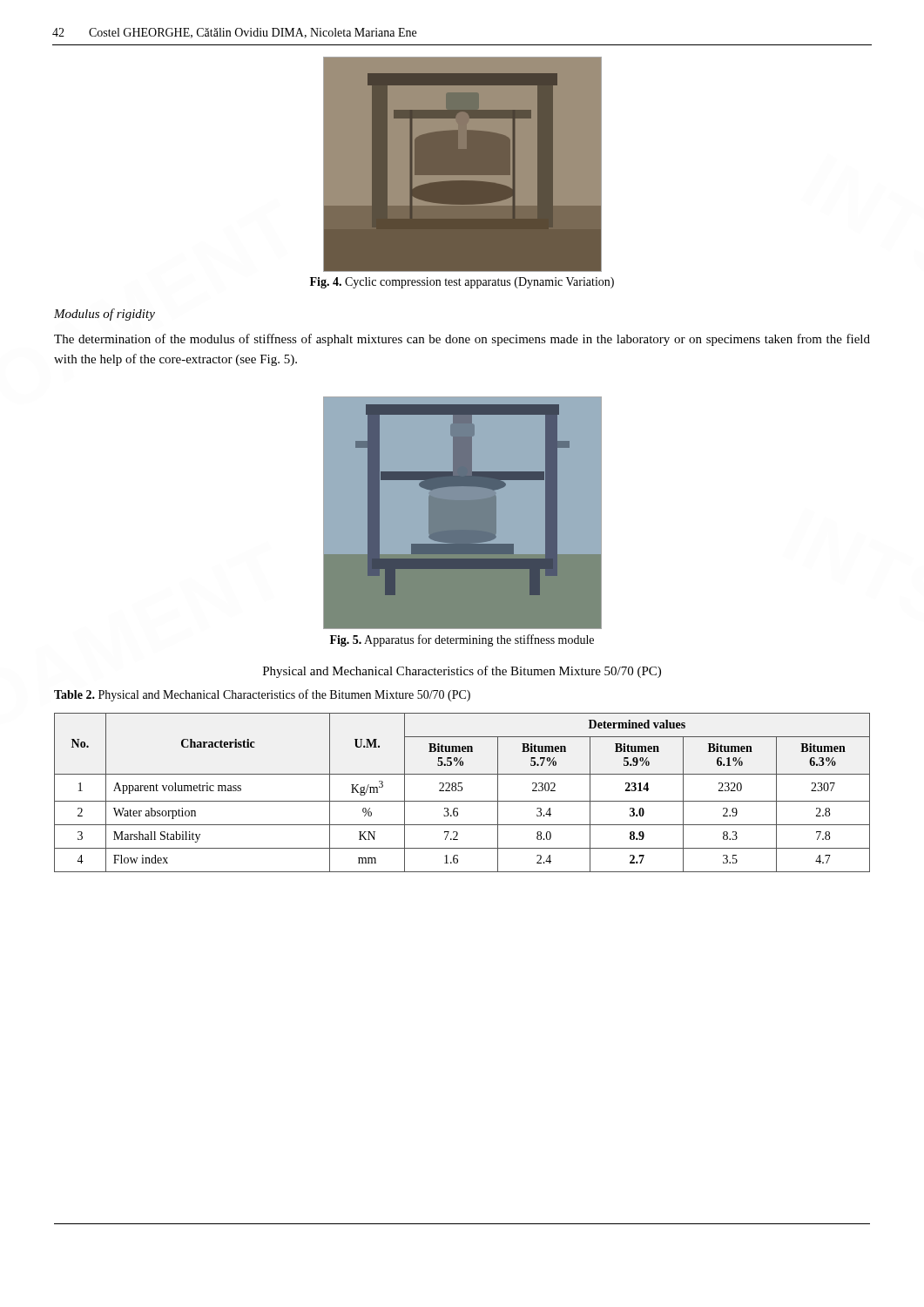Point to "Modulus of rigidity"
The height and width of the screenshot is (1307, 924).
point(104,314)
